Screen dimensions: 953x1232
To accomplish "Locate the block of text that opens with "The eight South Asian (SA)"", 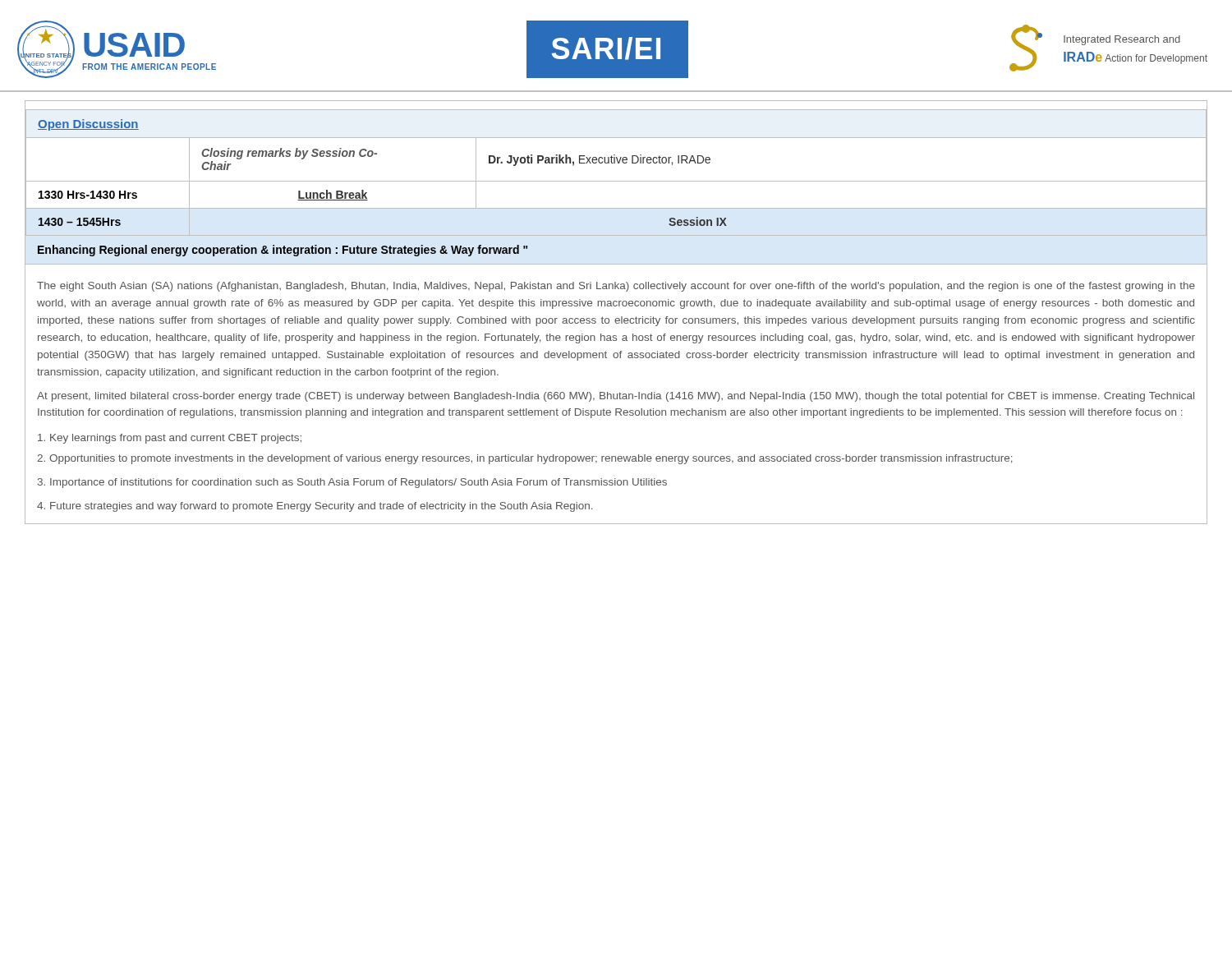I will pyautogui.click(x=616, y=328).
